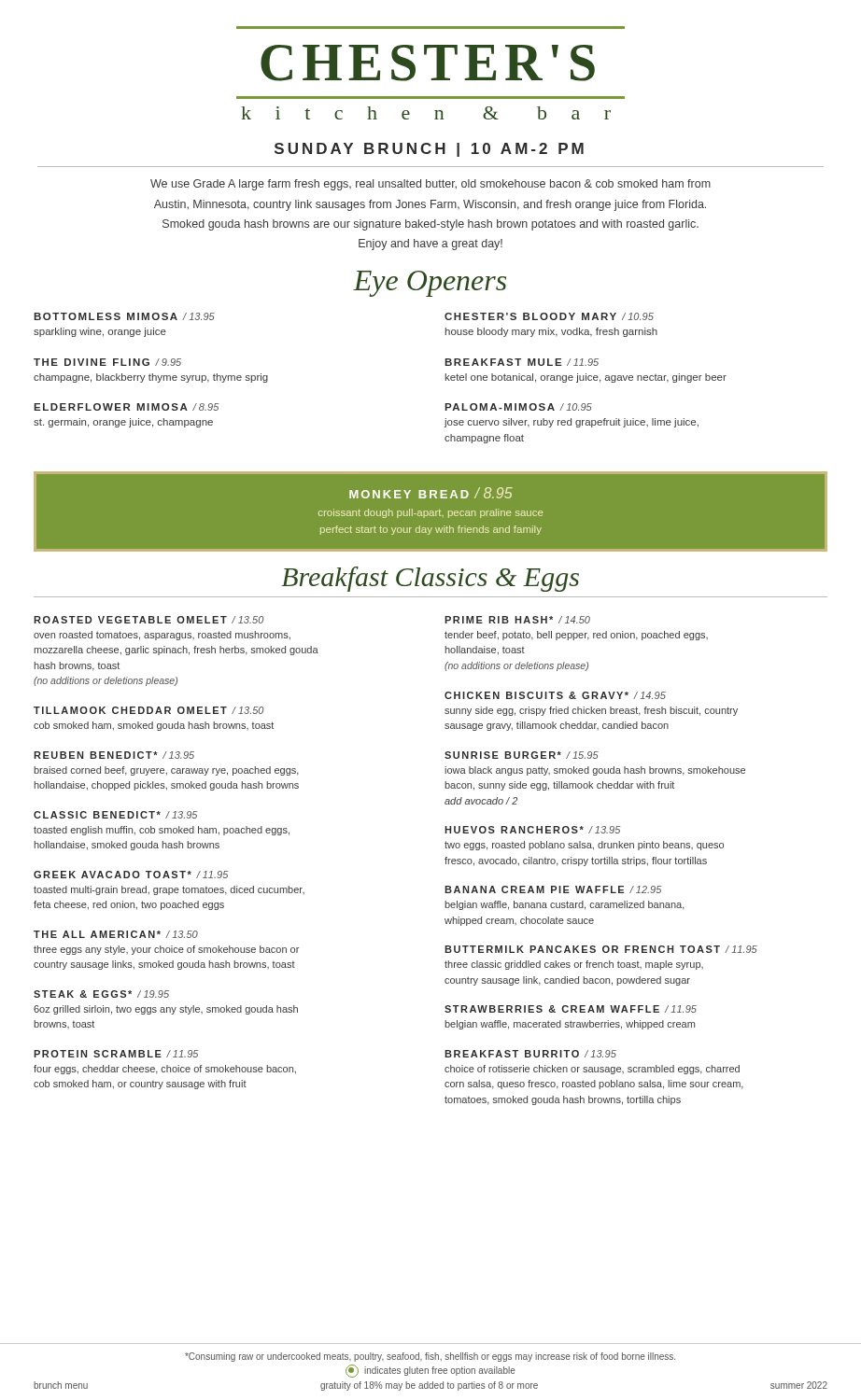The width and height of the screenshot is (861, 1400).
Task: Click the passage that begins "GREEK AVACADO TOAST* / 11.95 toasted multi-grain bread,"
Action: click(225, 889)
